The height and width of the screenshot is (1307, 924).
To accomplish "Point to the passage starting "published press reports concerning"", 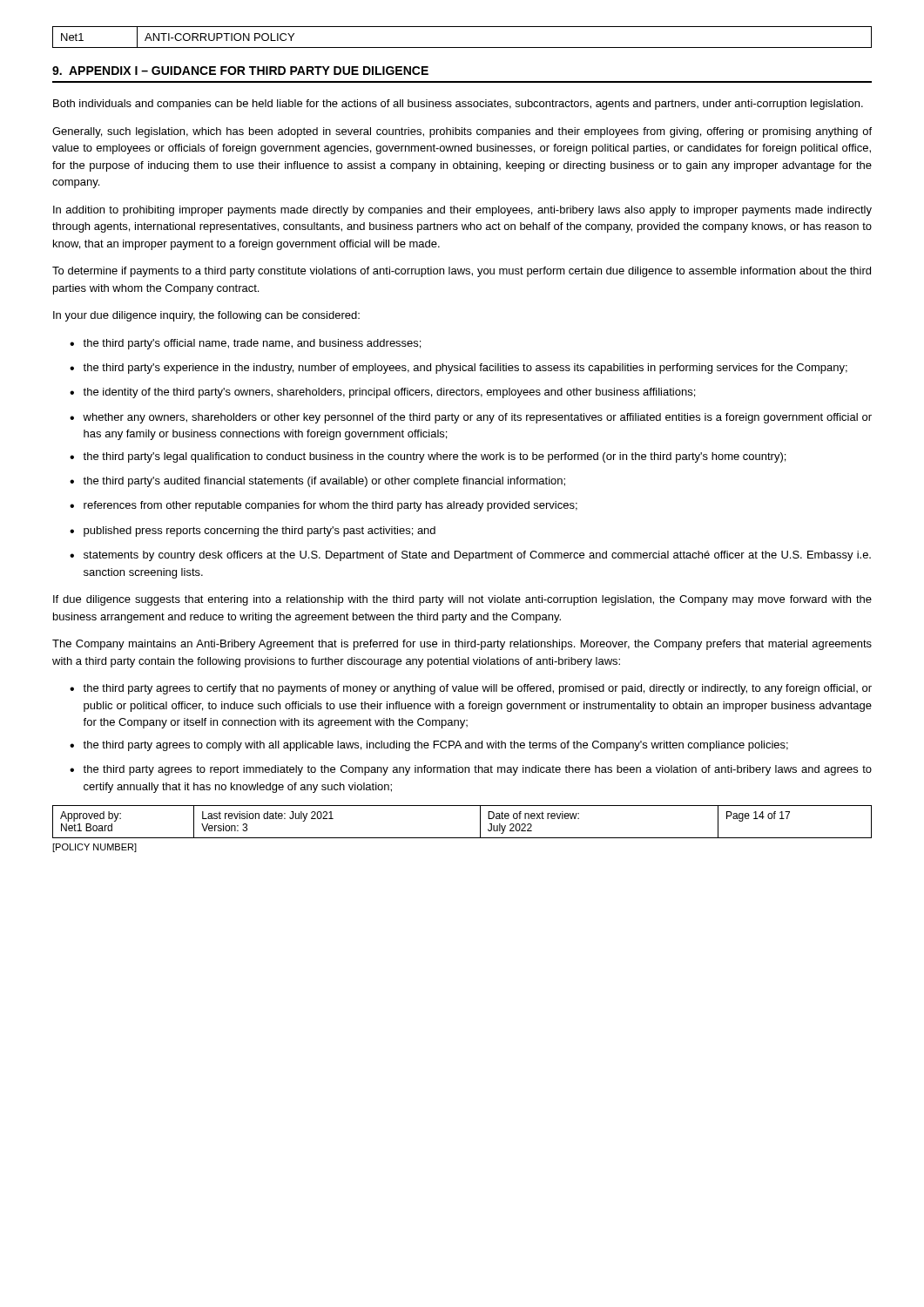I will click(260, 532).
